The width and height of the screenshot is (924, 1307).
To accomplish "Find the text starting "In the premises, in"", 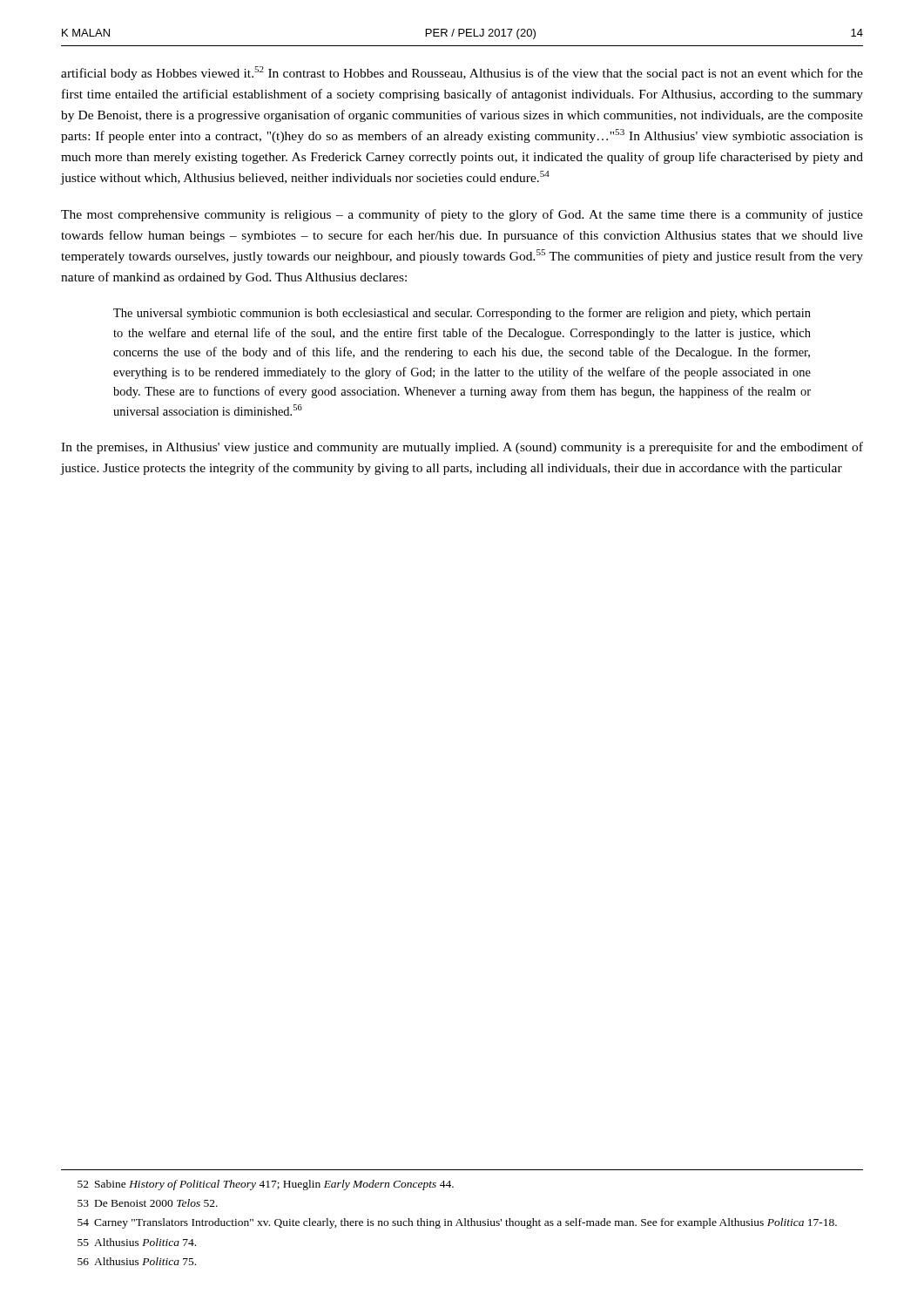I will [462, 457].
